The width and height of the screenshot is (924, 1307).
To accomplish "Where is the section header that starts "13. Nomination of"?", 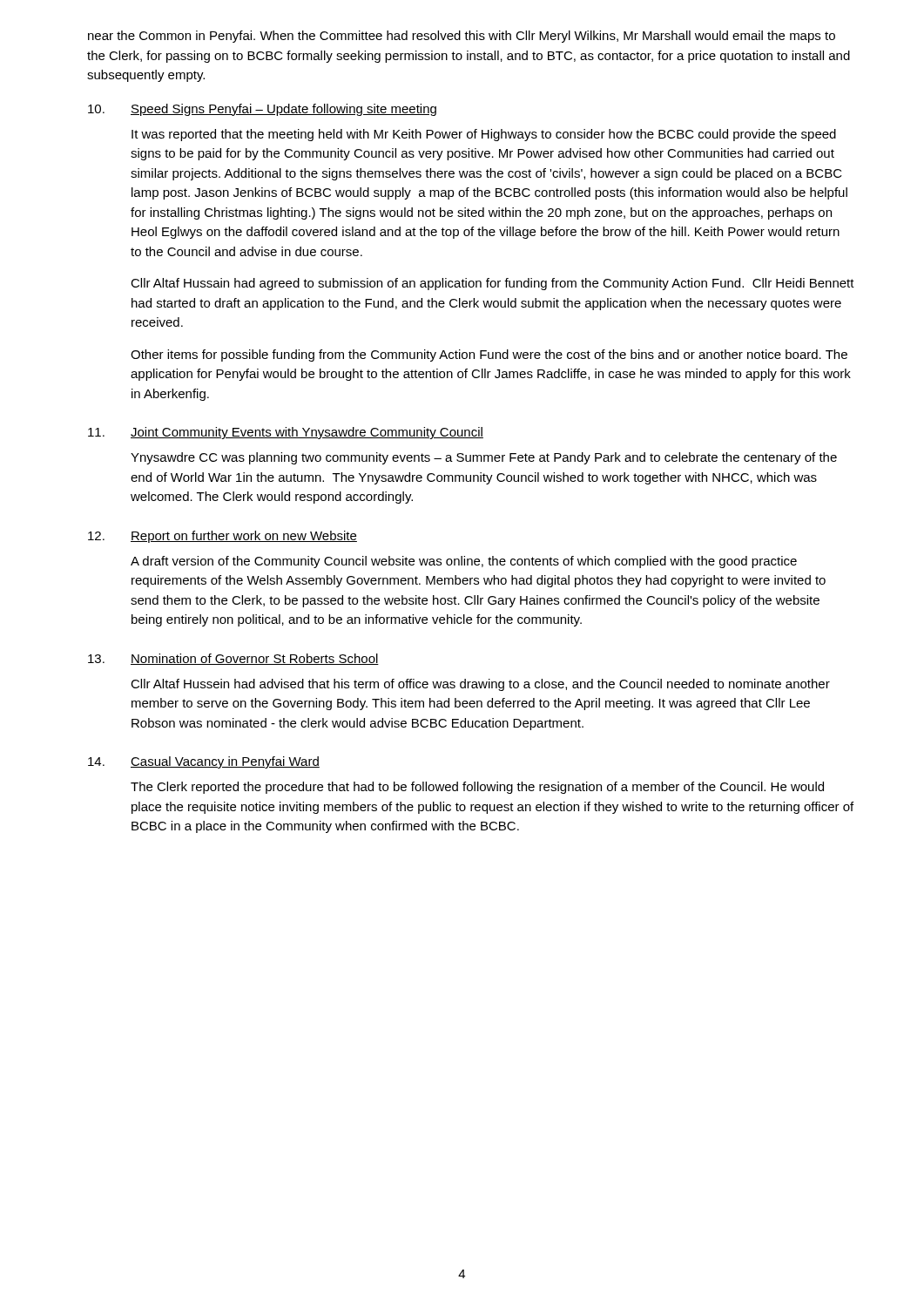I will click(233, 658).
